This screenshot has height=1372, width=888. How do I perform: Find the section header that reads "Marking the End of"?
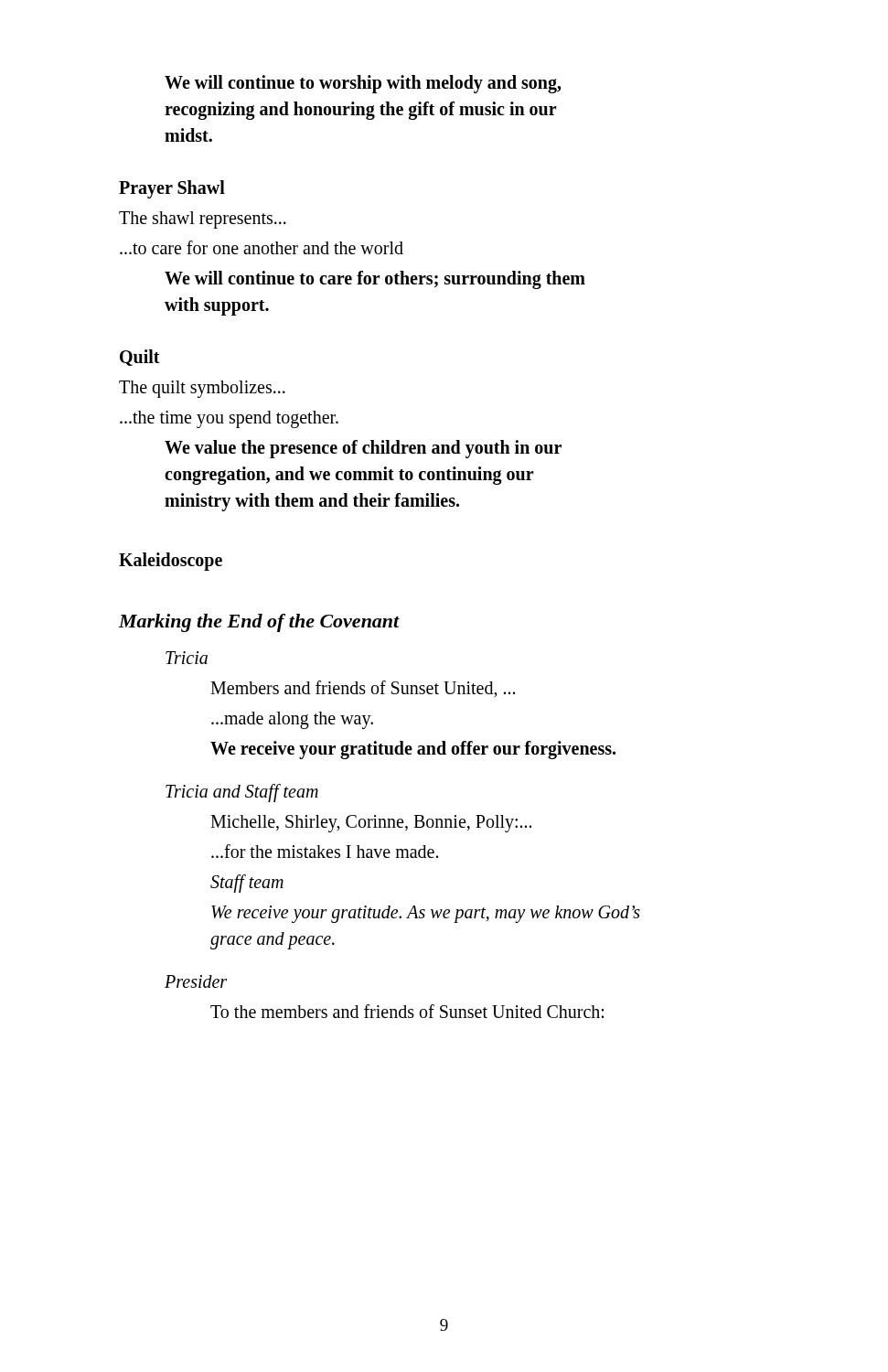[259, 623]
